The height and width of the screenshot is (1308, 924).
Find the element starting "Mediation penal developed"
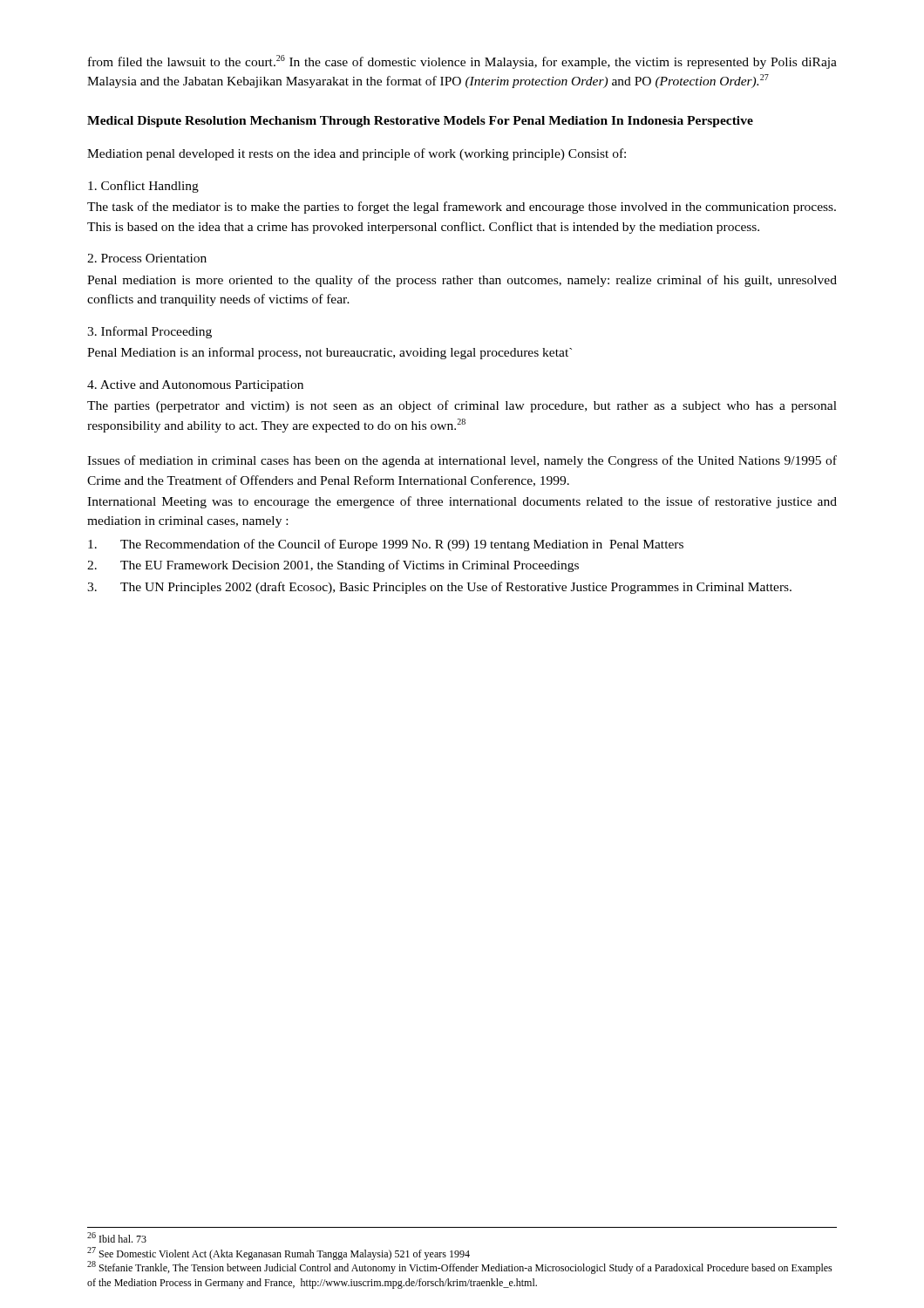[x=357, y=153]
